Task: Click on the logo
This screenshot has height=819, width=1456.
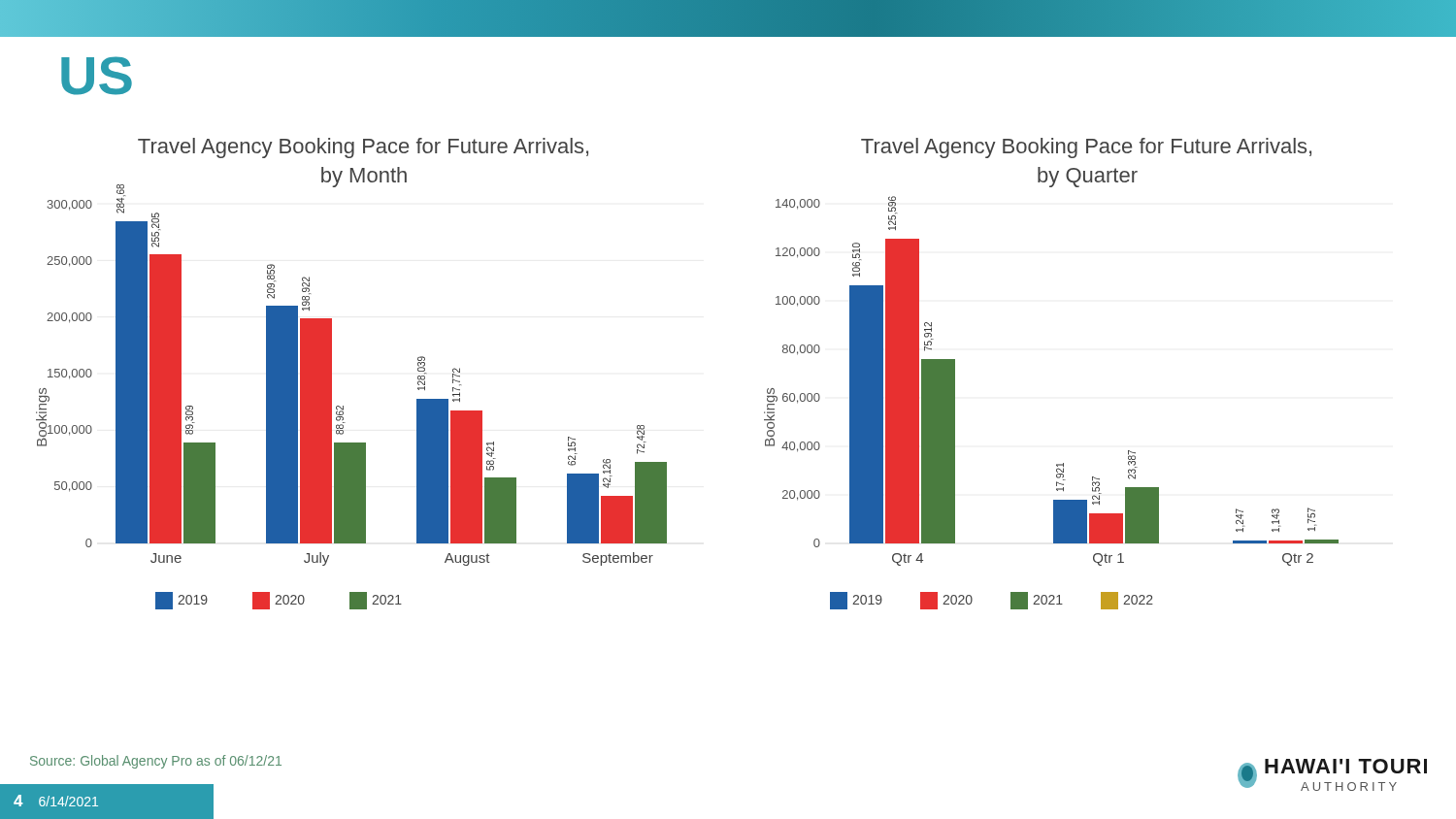Action: 1330,775
